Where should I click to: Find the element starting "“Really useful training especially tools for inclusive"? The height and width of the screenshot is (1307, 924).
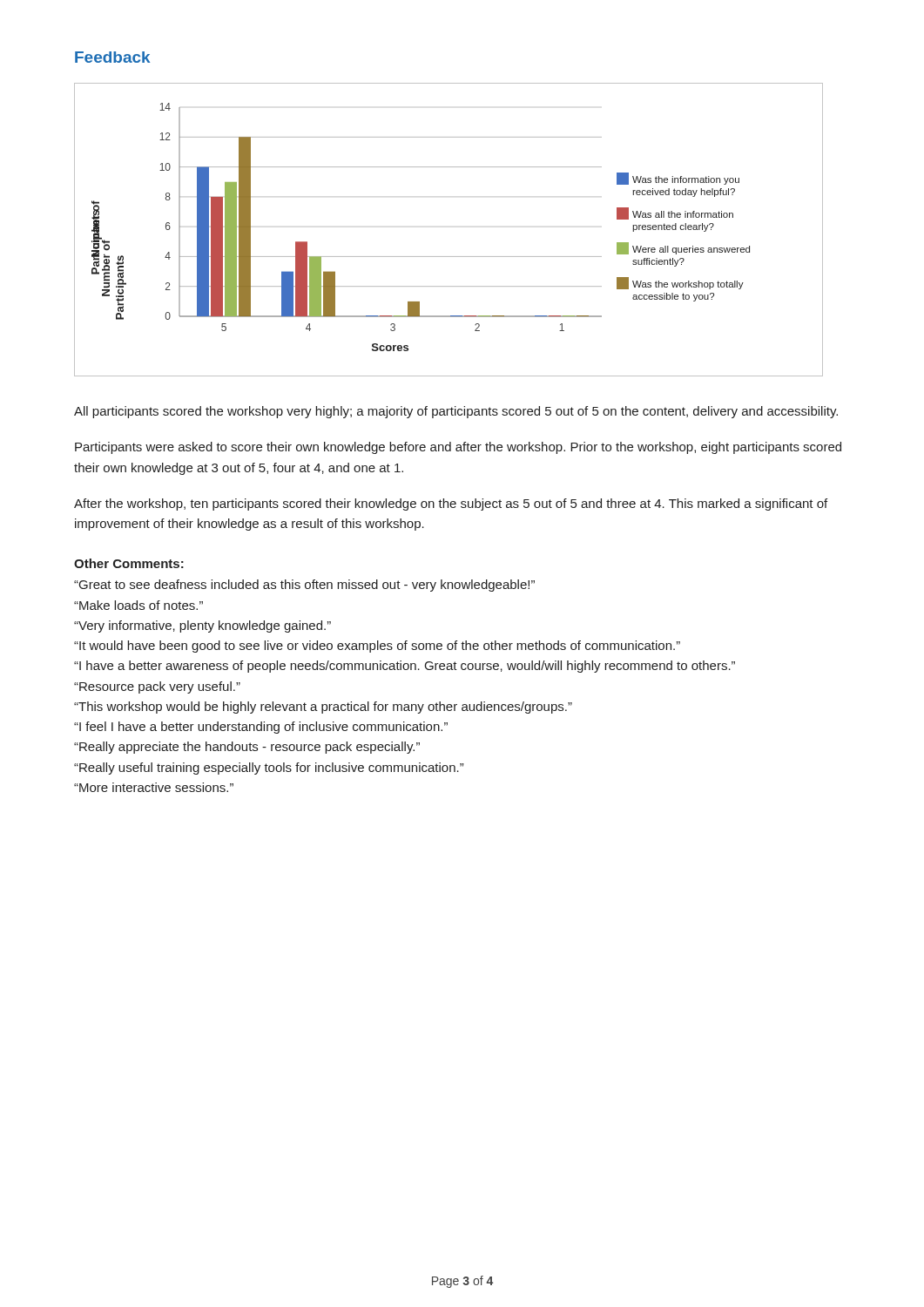pyautogui.click(x=269, y=767)
